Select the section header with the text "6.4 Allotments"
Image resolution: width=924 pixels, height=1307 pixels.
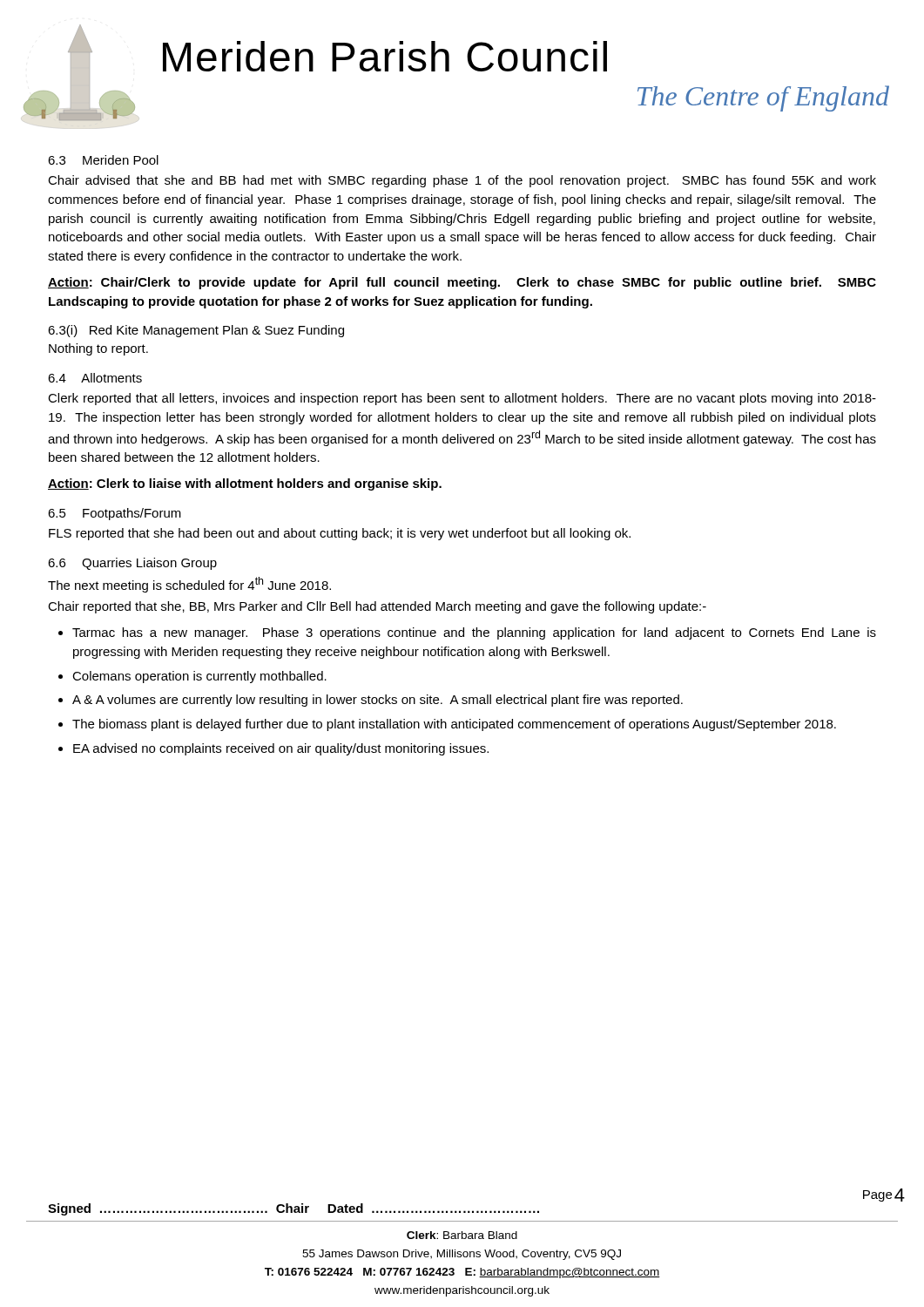pos(95,378)
